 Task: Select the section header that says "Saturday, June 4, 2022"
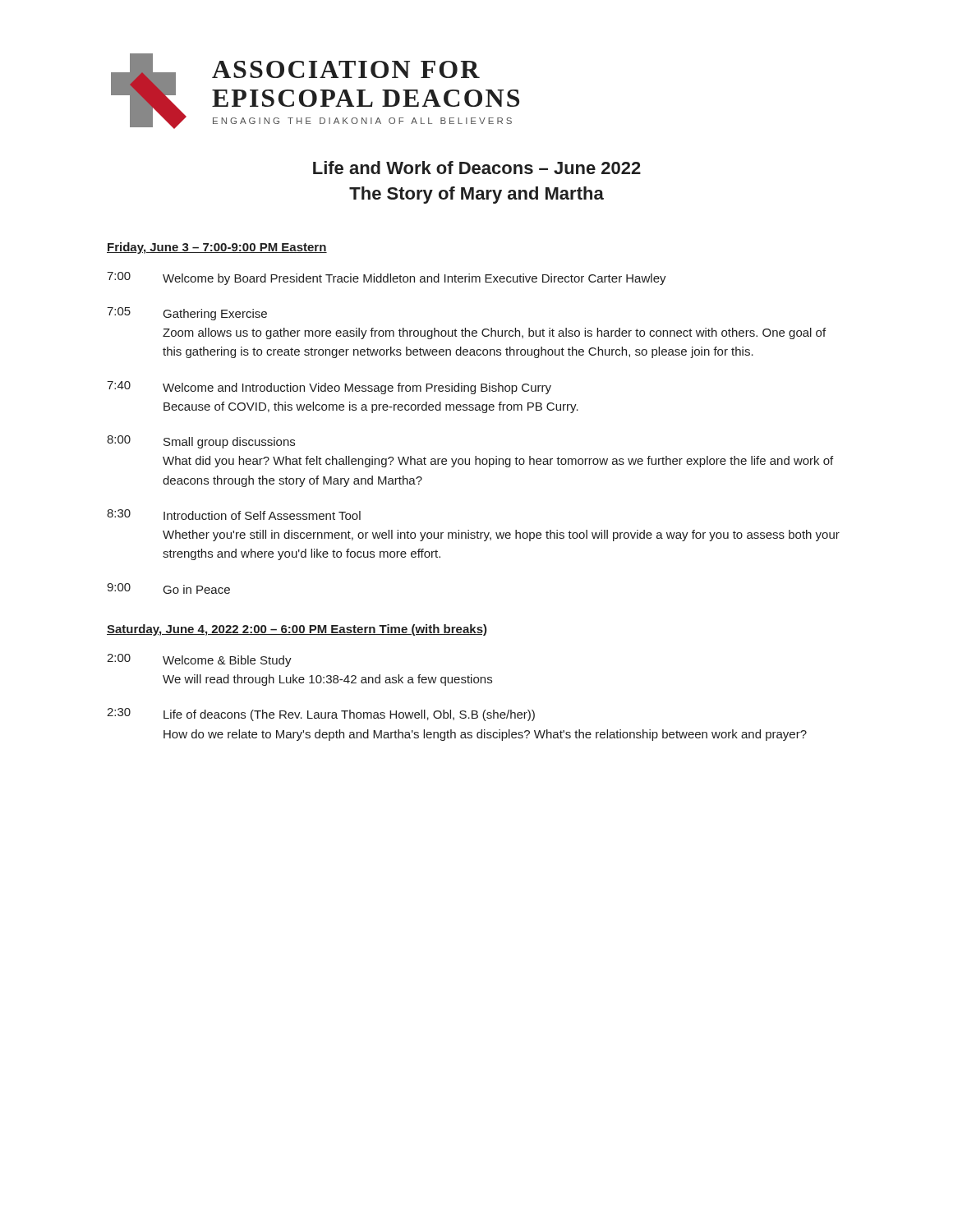pos(297,629)
